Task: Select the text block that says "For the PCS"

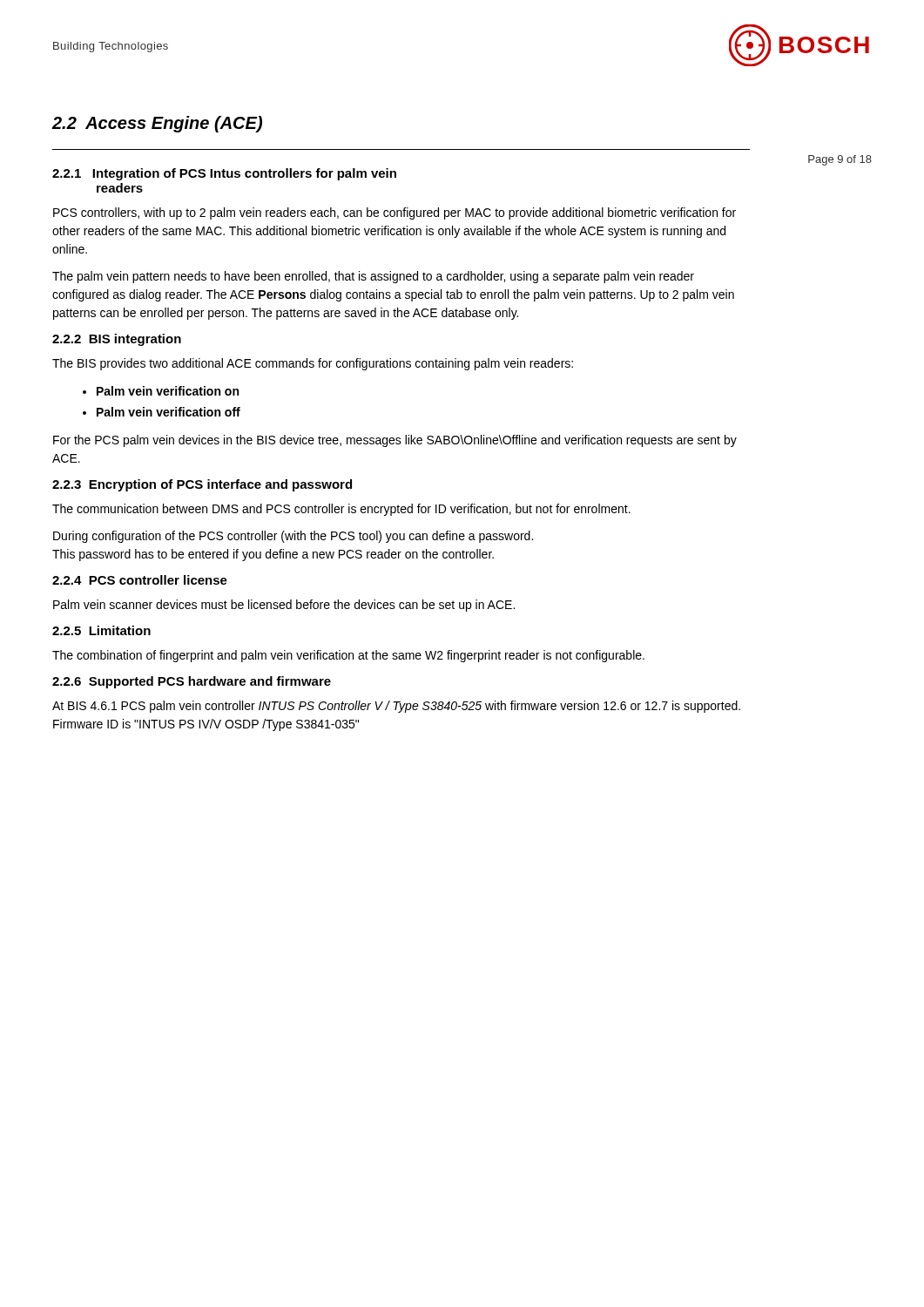Action: tap(401, 449)
